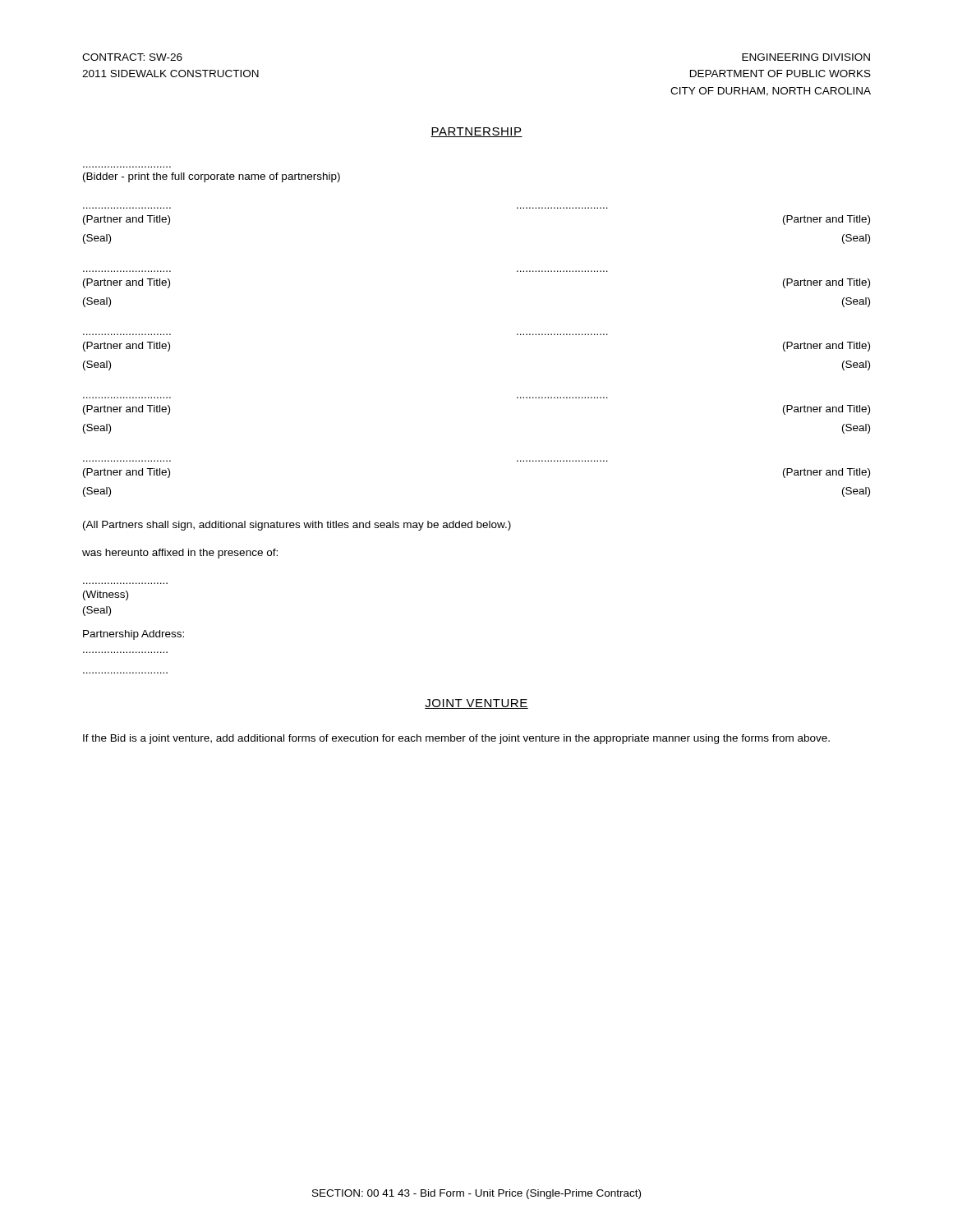Image resolution: width=953 pixels, height=1232 pixels.
Task: Locate the block of text that opens with "............................. (Bidder -"
Action: [x=211, y=170]
